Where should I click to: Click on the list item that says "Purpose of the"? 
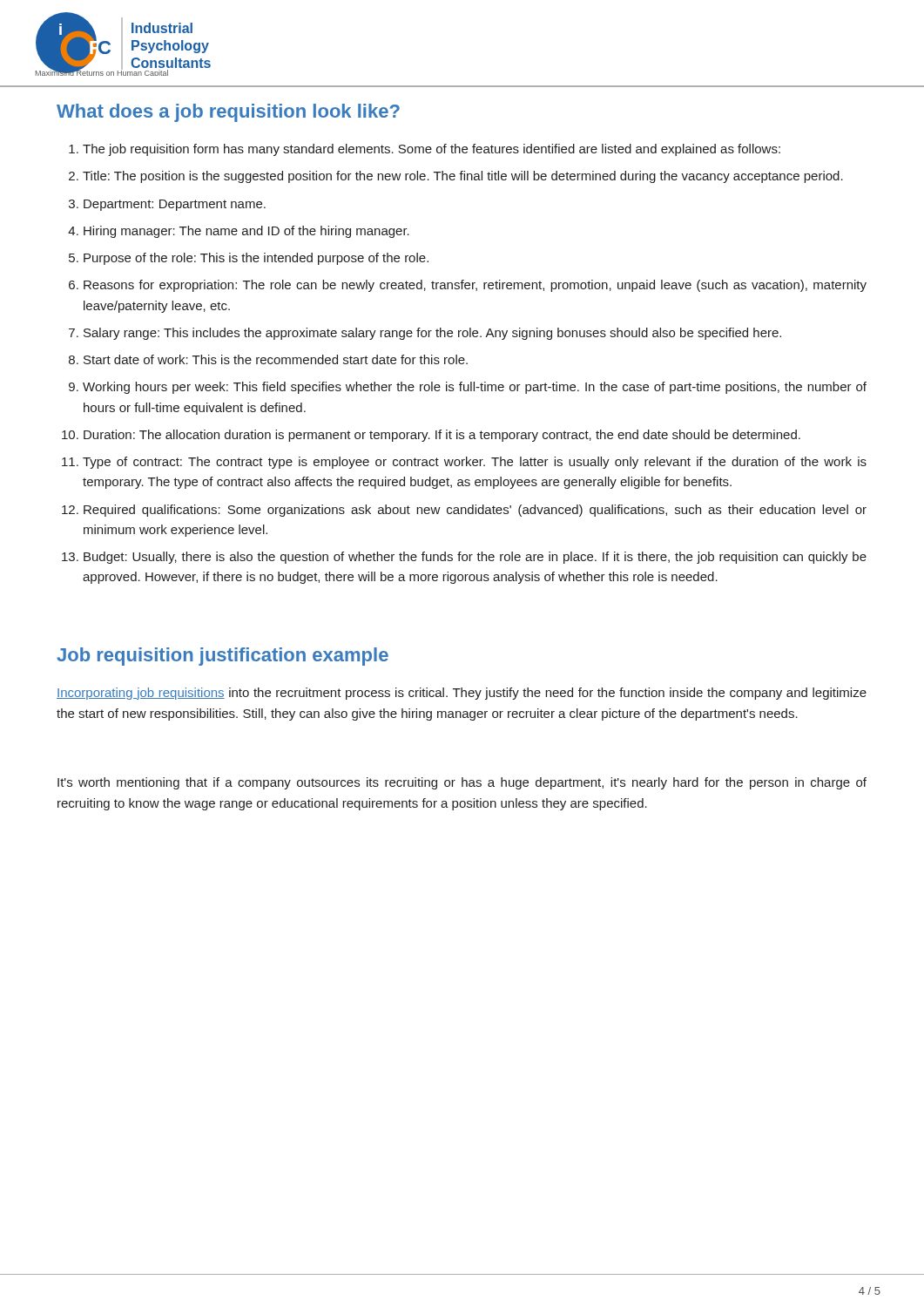click(256, 257)
